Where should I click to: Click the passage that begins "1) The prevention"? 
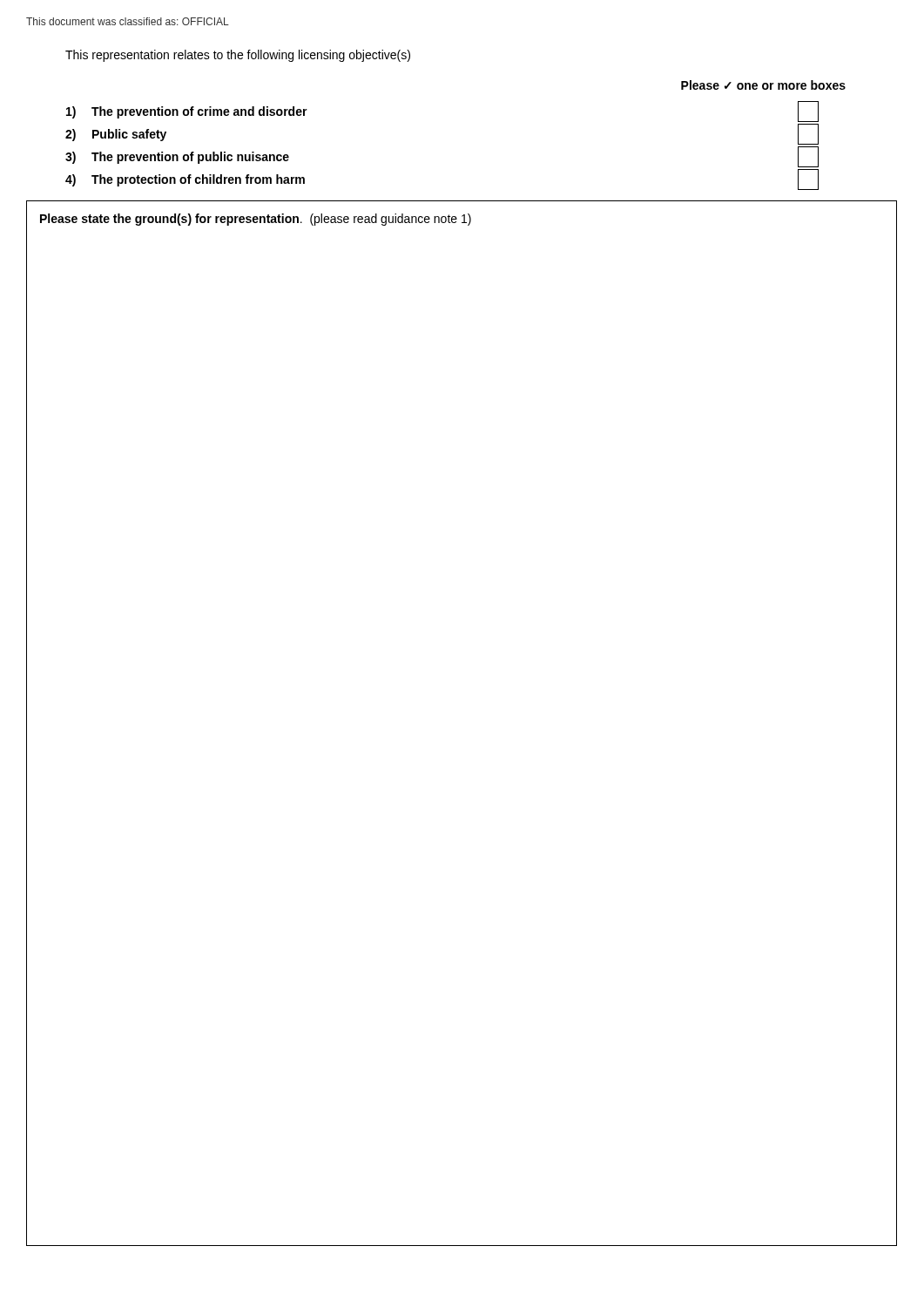(x=202, y=111)
